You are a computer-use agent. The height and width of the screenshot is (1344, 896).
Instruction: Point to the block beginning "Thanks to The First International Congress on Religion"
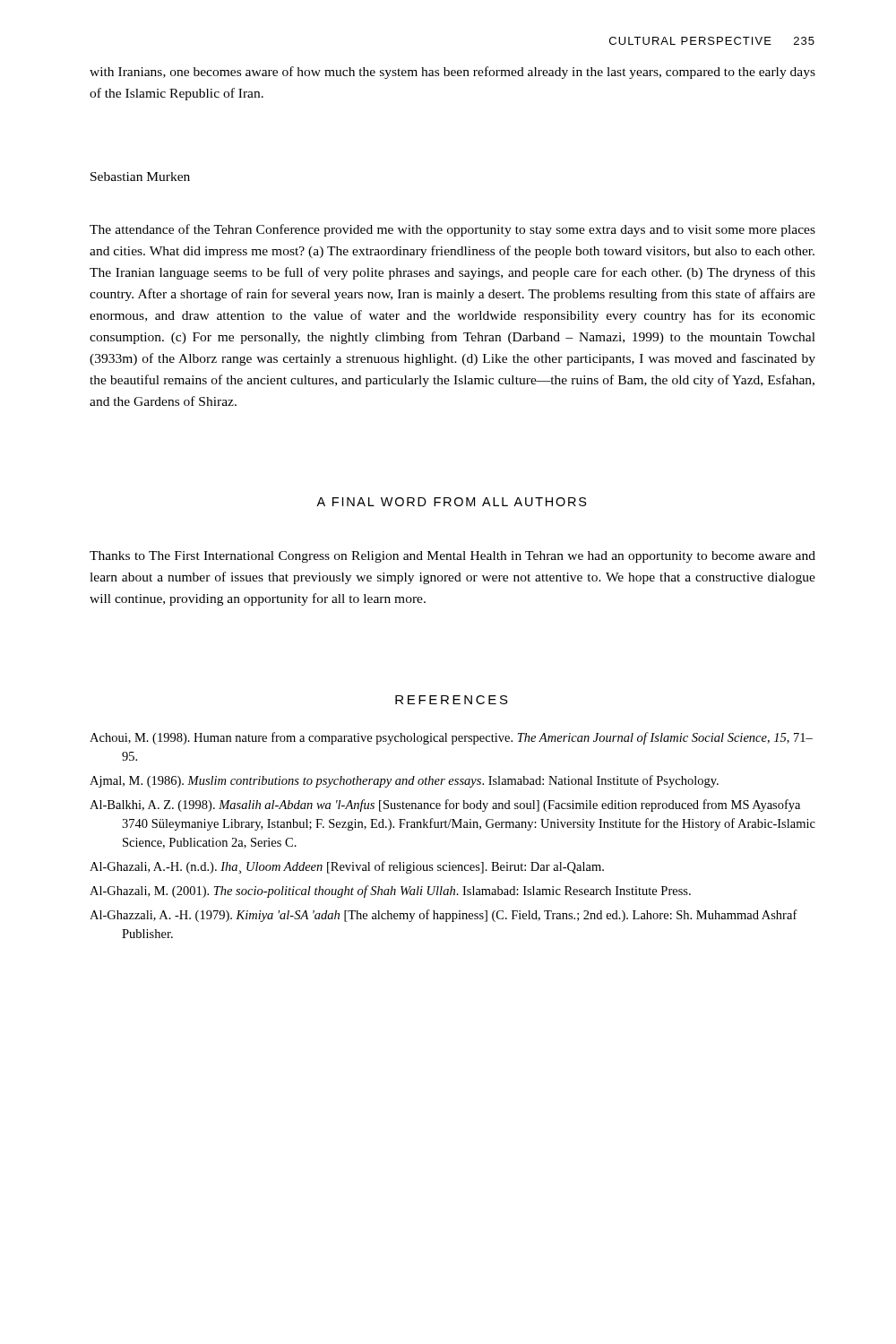coord(452,576)
